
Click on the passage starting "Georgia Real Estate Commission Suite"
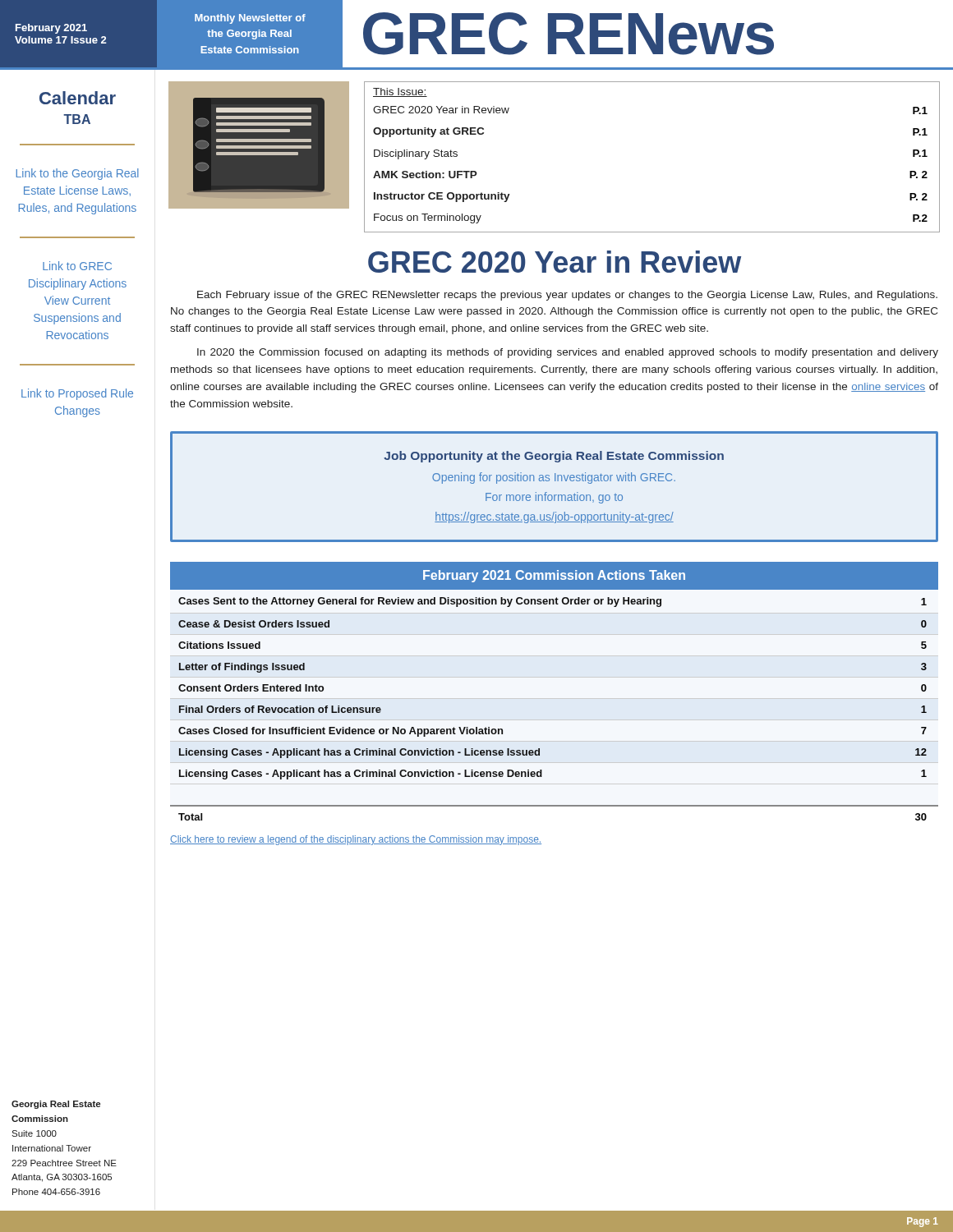[64, 1148]
